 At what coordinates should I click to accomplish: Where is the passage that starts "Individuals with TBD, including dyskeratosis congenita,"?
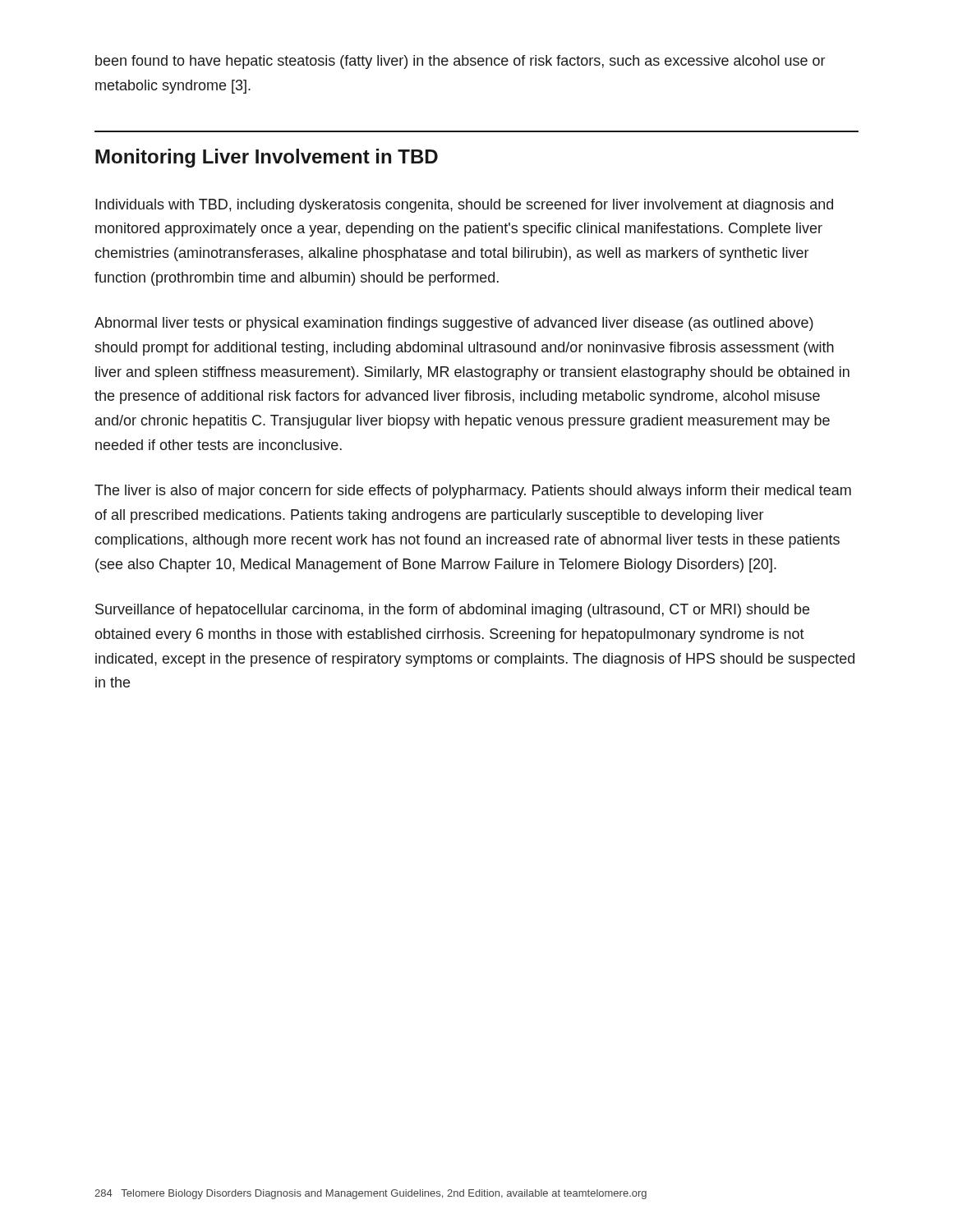tap(464, 241)
